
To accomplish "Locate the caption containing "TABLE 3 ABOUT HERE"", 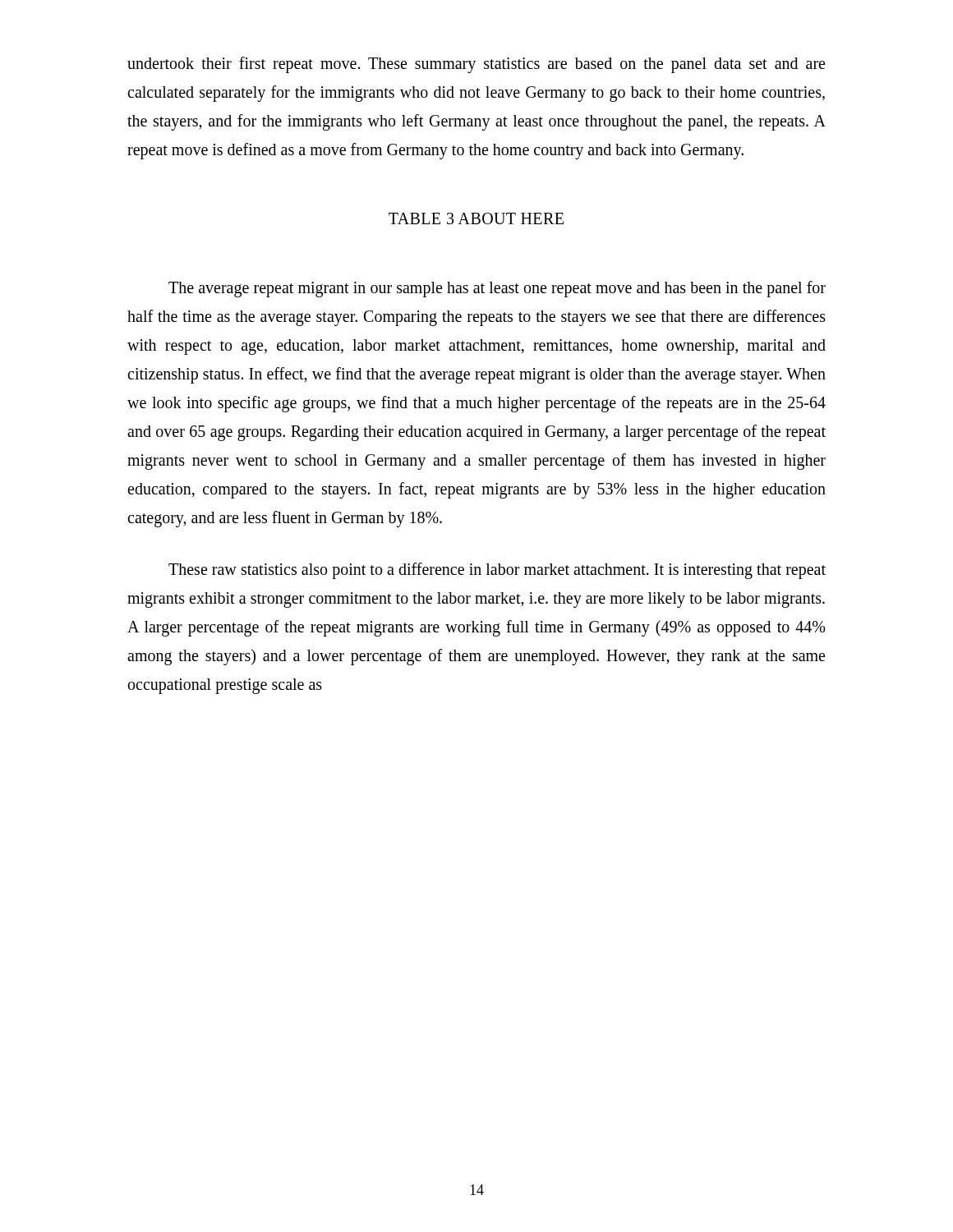I will tap(476, 218).
